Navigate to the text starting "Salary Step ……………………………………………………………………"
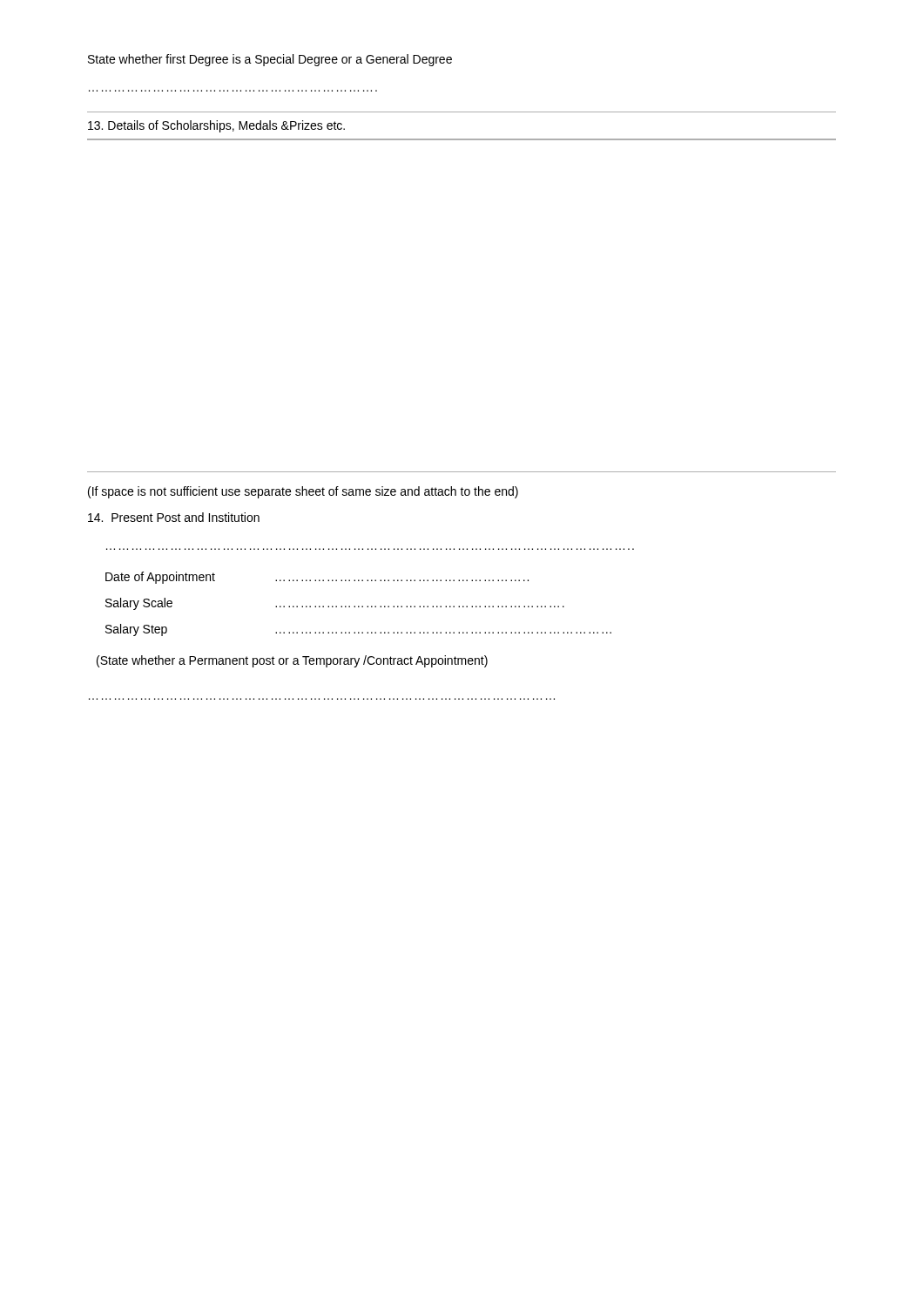This screenshot has height=1307, width=924. pos(359,629)
